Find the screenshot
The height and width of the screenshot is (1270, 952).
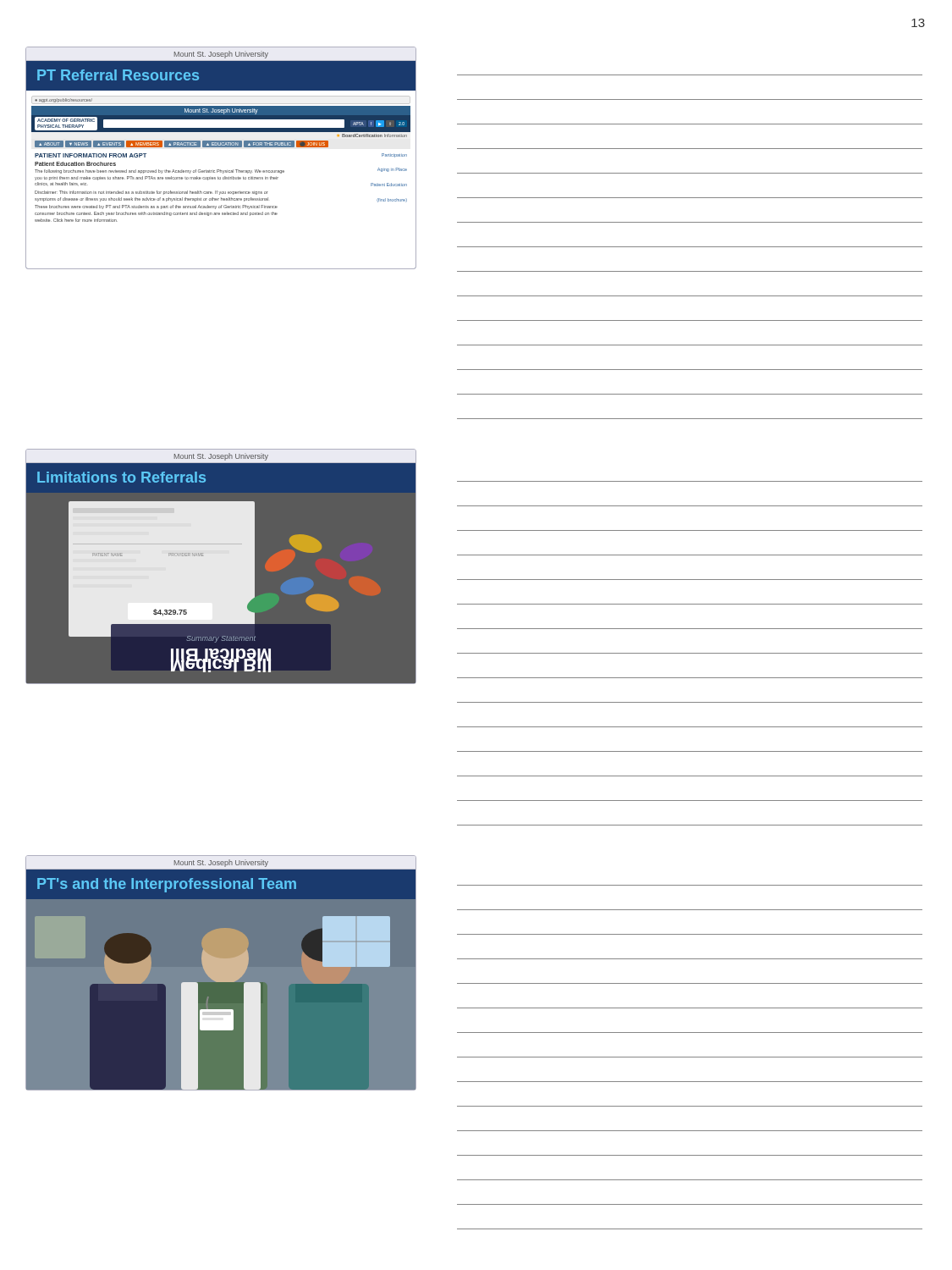coord(220,158)
